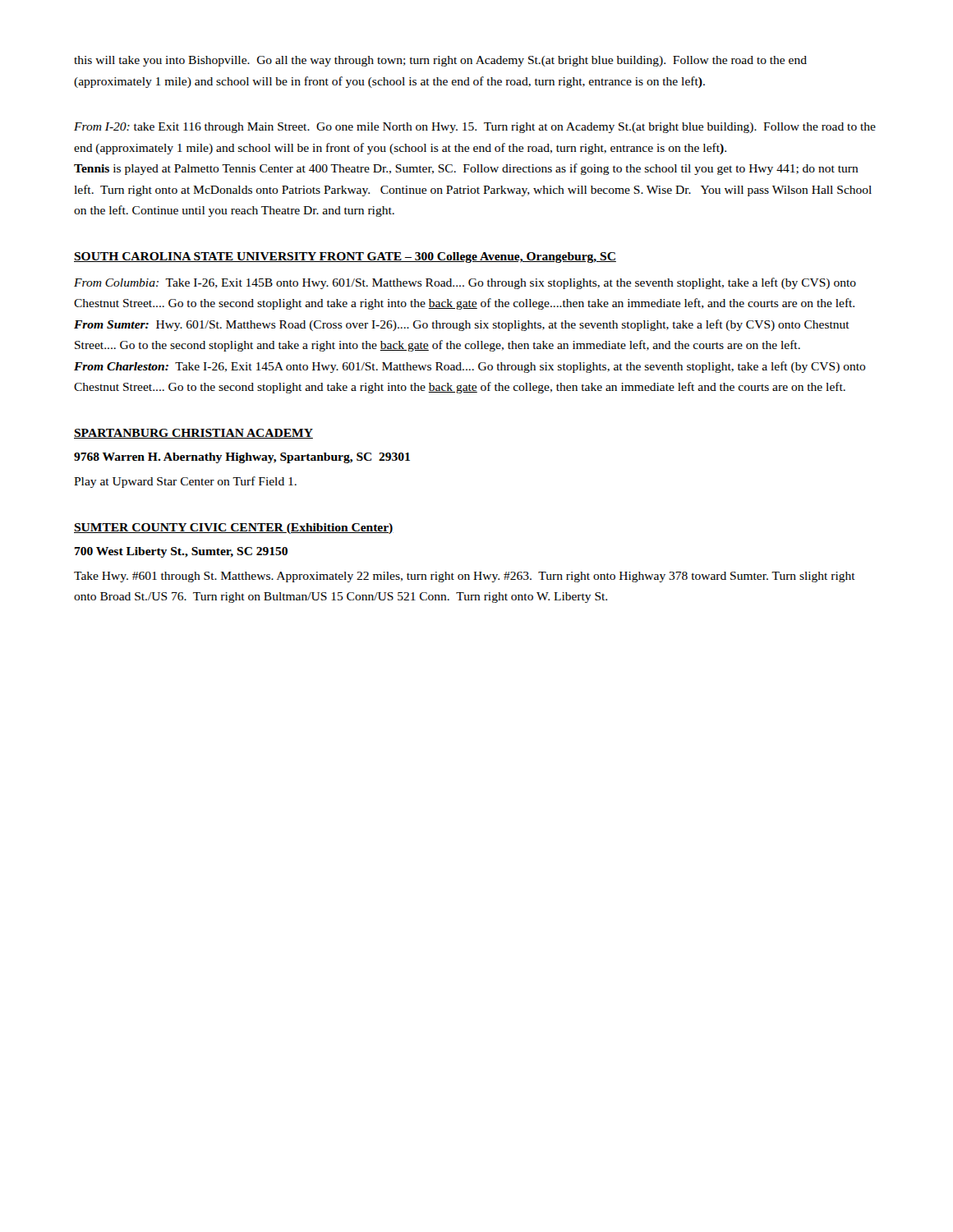Select the text block that says "this will take you into Bishopville. Go all"
The height and width of the screenshot is (1232, 953).
pyautogui.click(x=440, y=70)
